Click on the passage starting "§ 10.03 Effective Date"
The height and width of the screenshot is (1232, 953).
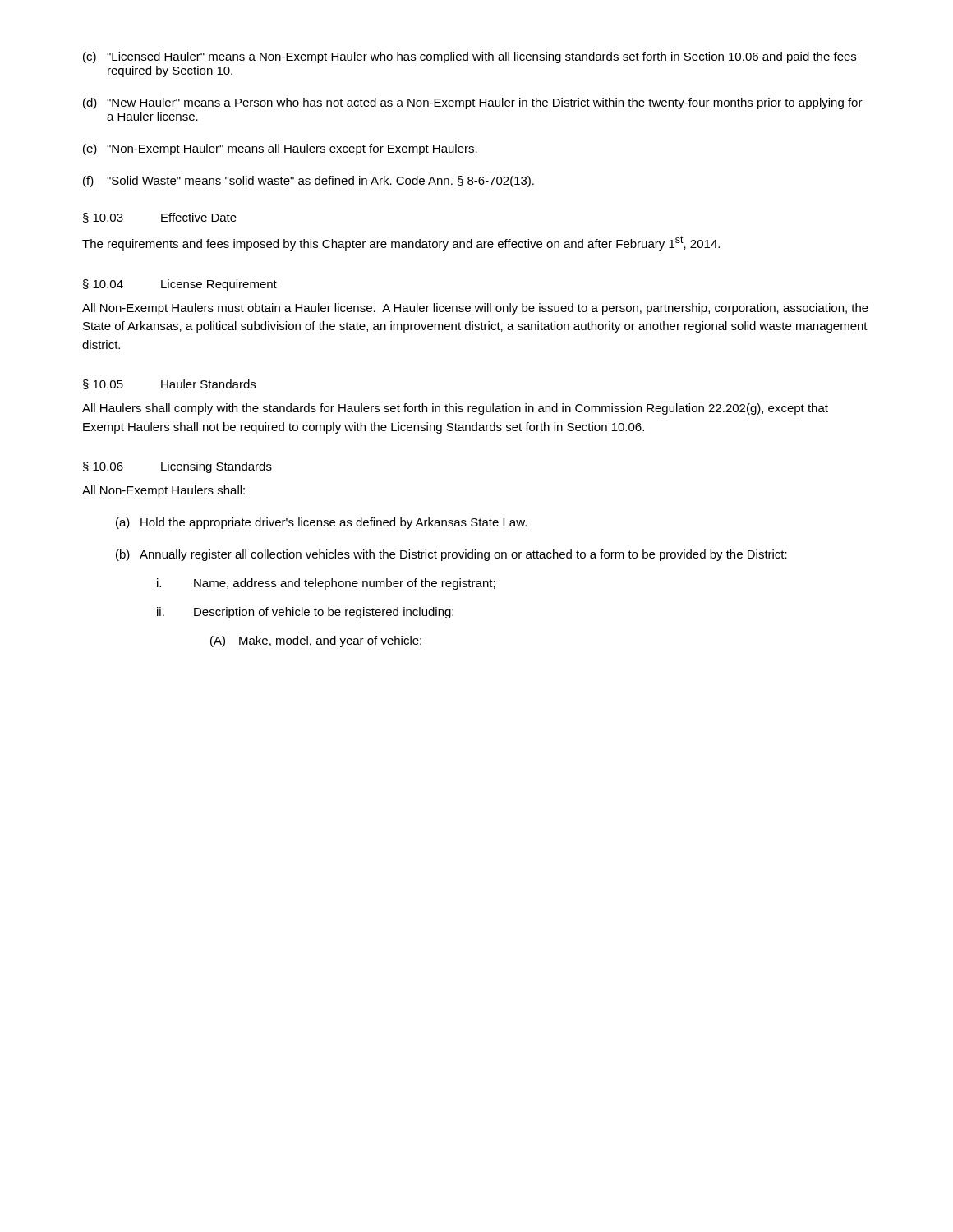(159, 217)
